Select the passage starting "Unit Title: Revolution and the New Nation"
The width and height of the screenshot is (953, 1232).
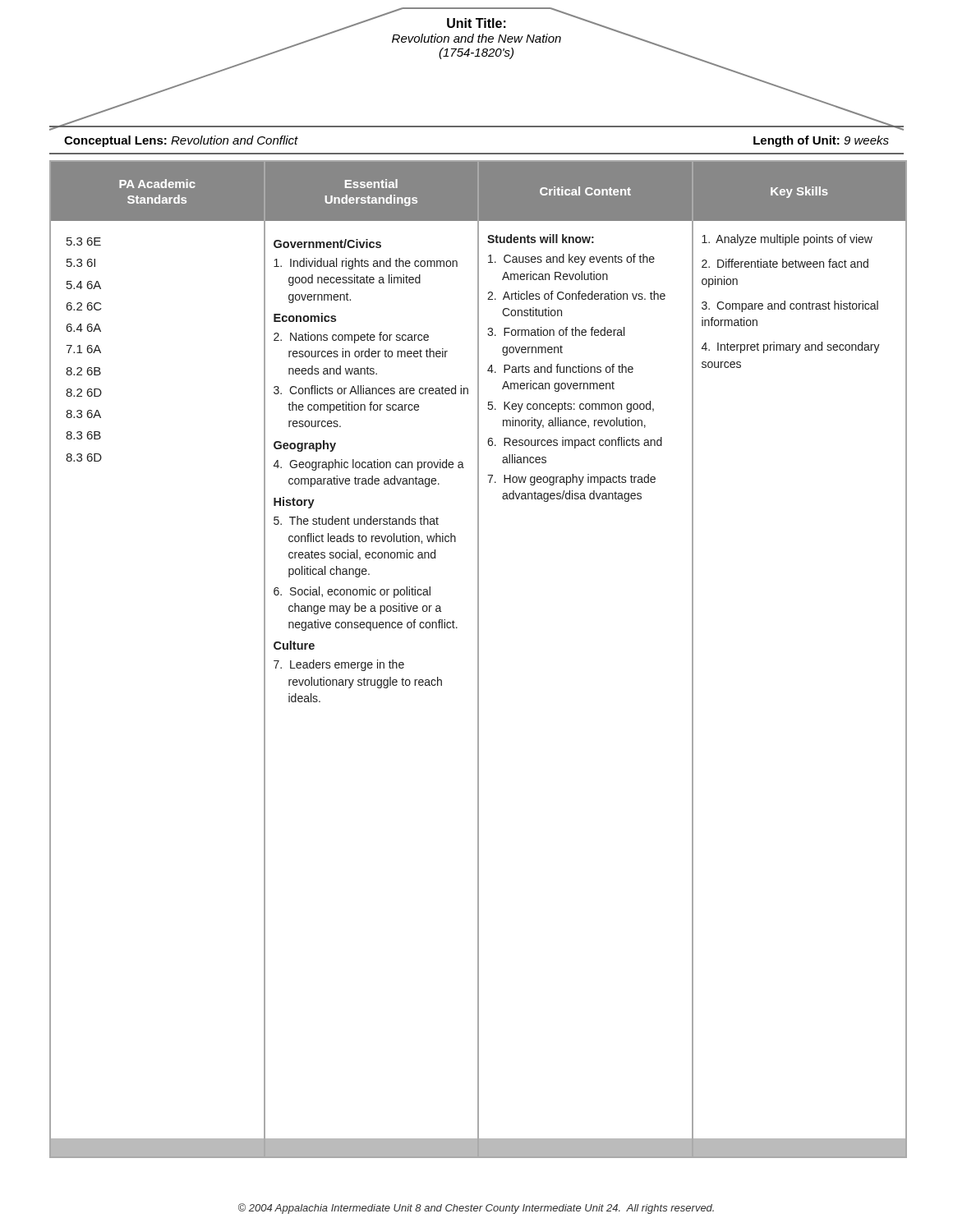tap(476, 38)
